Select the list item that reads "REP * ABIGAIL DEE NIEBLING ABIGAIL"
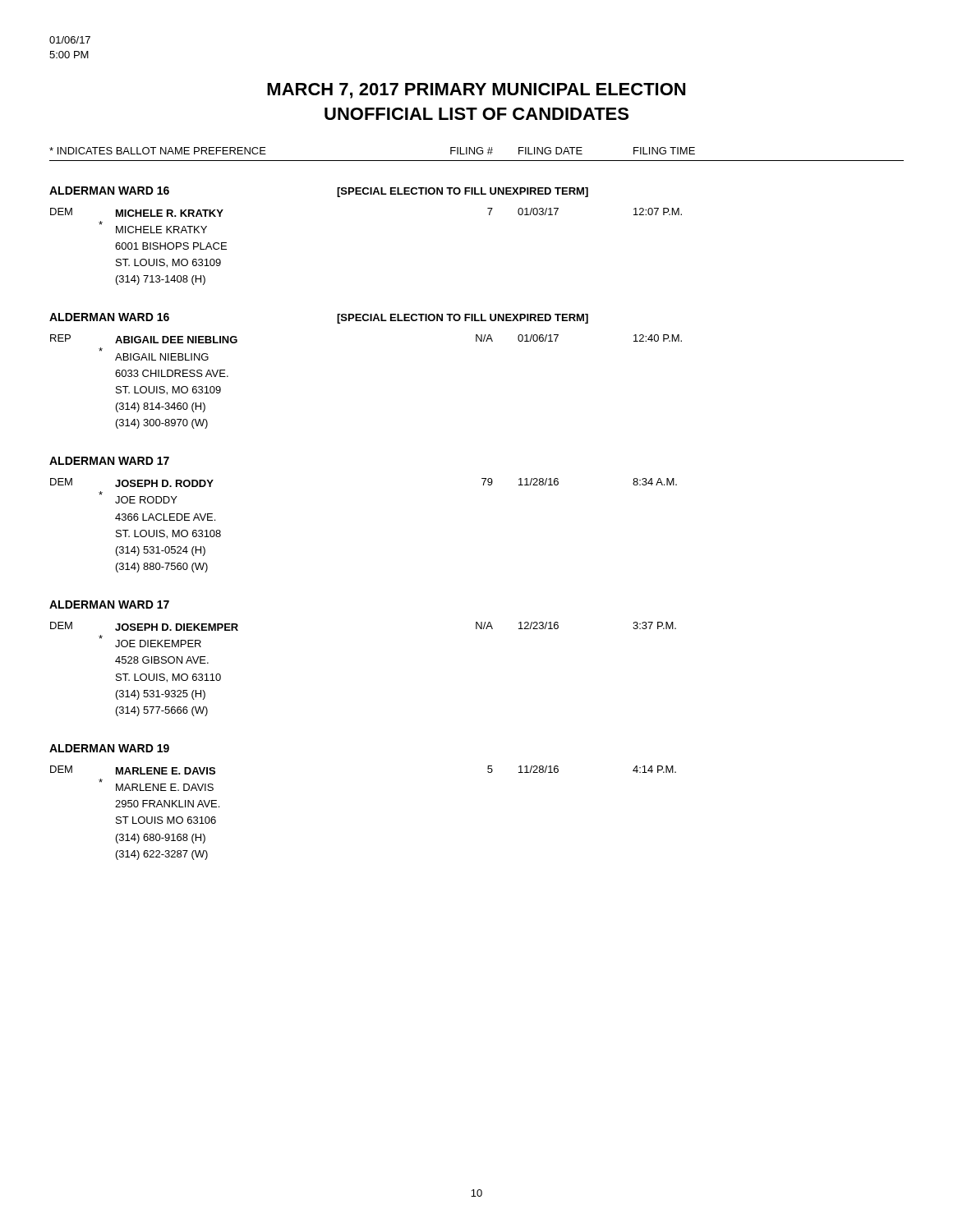 60,338
